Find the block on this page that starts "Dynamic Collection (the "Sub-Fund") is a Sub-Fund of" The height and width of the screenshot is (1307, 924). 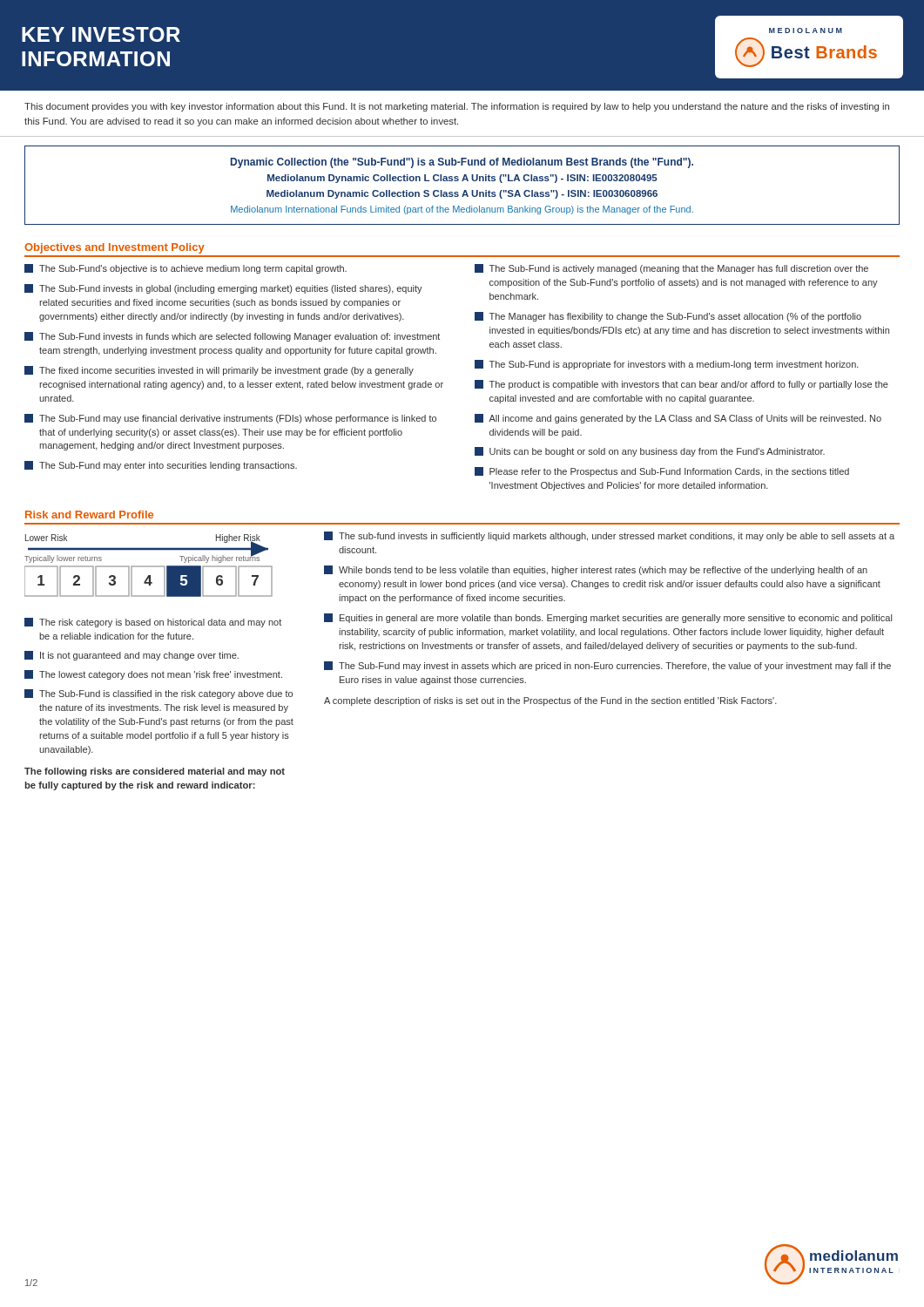point(462,185)
